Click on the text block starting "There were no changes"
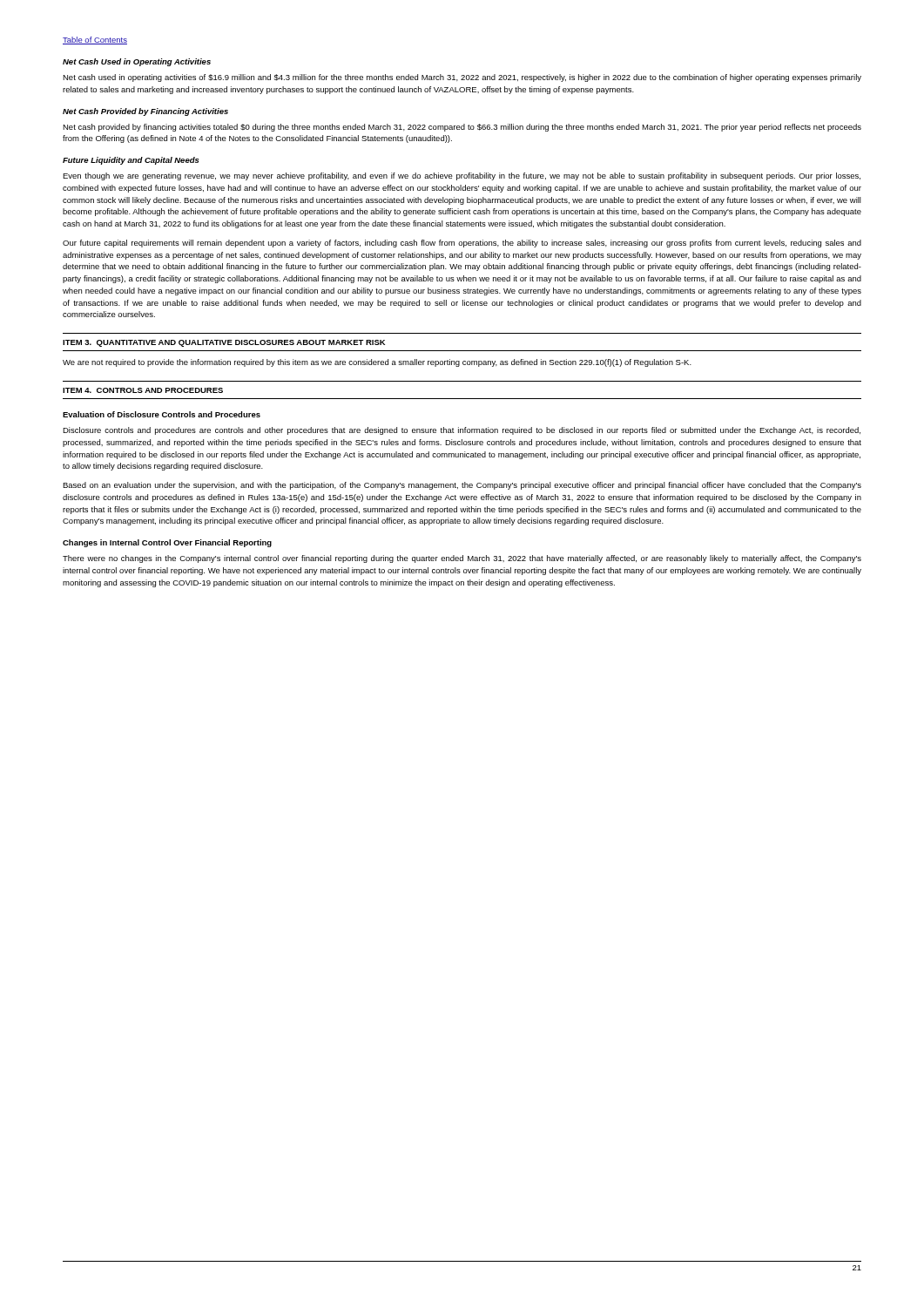The width and height of the screenshot is (924, 1307). click(462, 571)
